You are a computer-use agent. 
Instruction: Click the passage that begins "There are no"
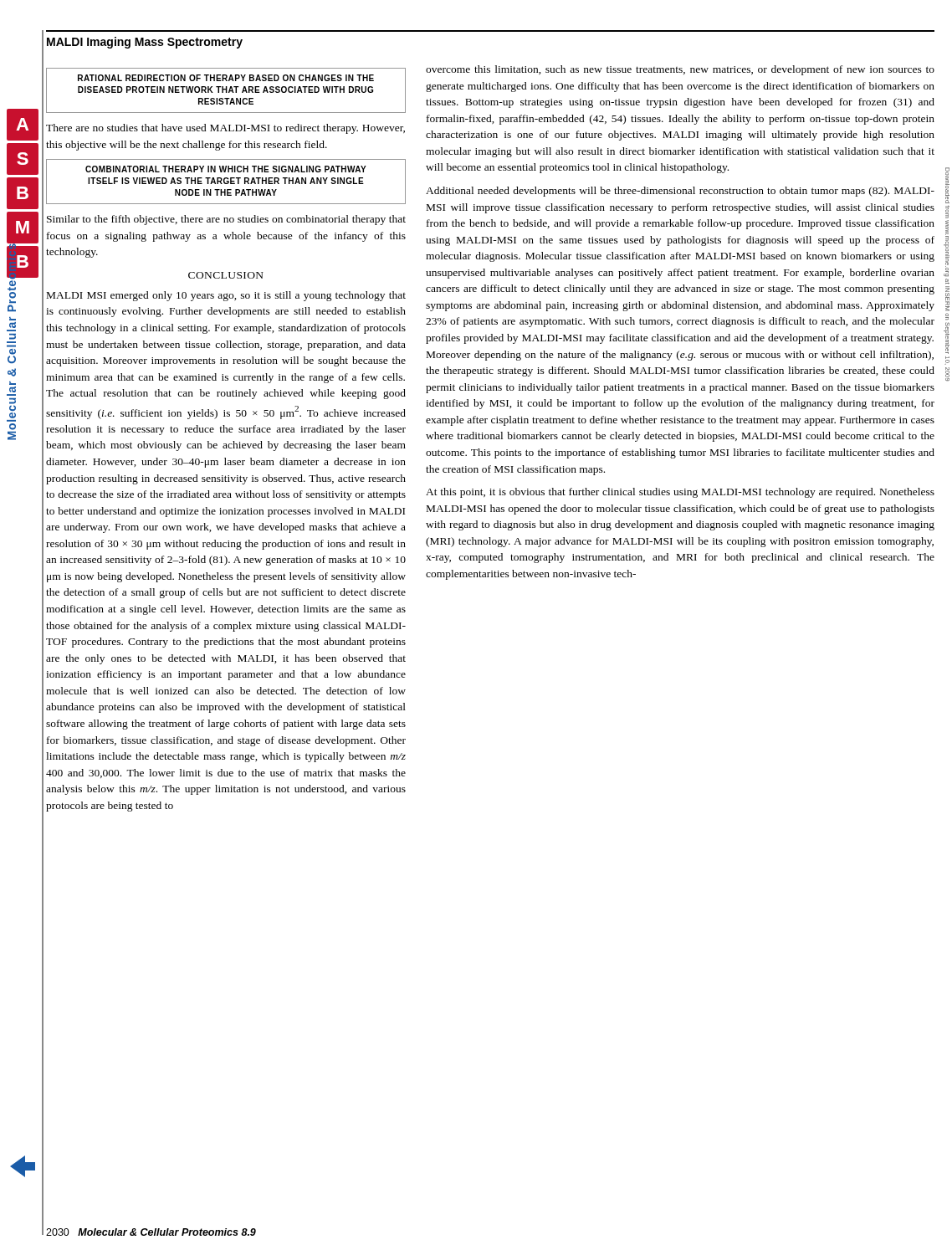[226, 136]
